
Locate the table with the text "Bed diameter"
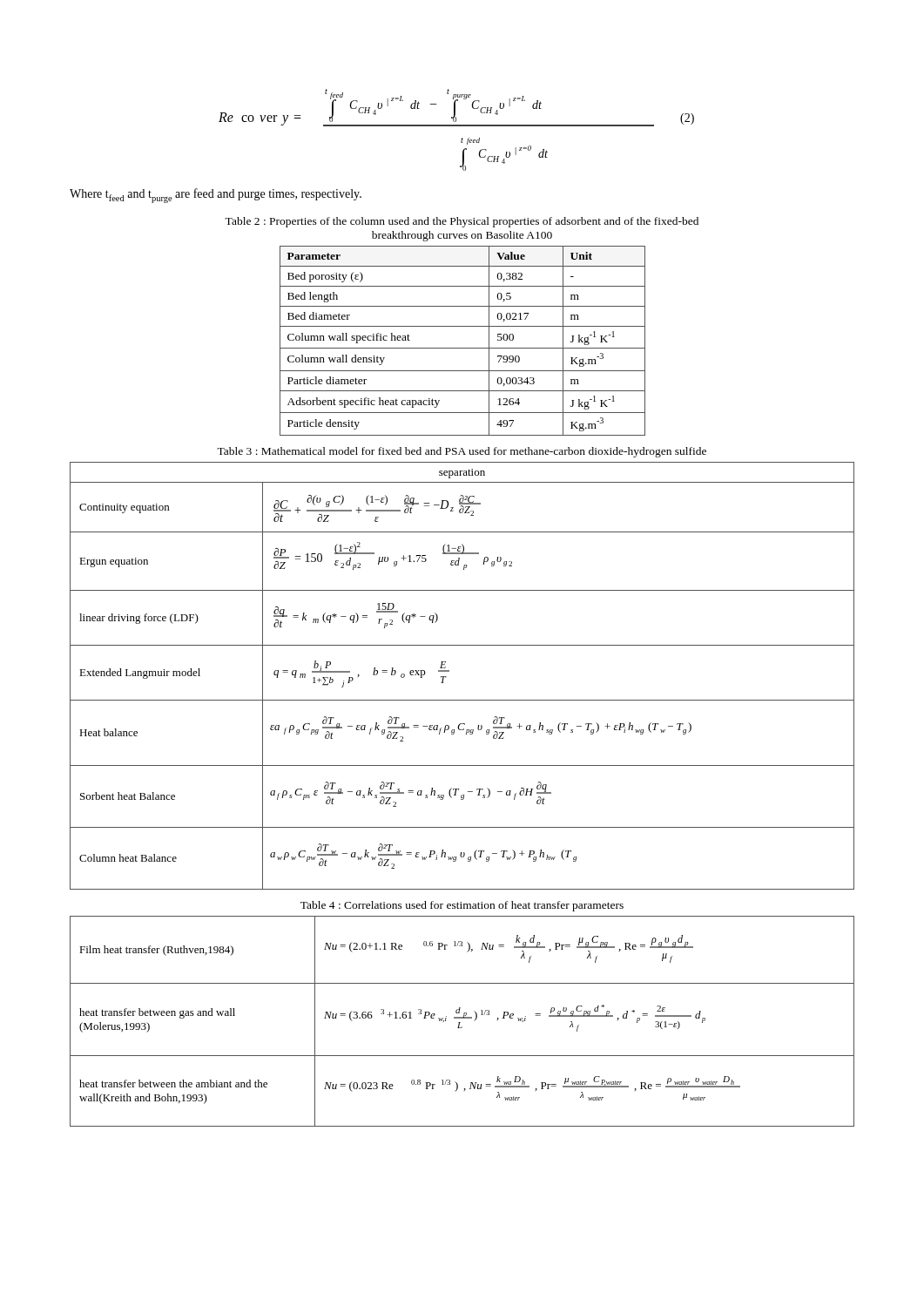coord(462,340)
